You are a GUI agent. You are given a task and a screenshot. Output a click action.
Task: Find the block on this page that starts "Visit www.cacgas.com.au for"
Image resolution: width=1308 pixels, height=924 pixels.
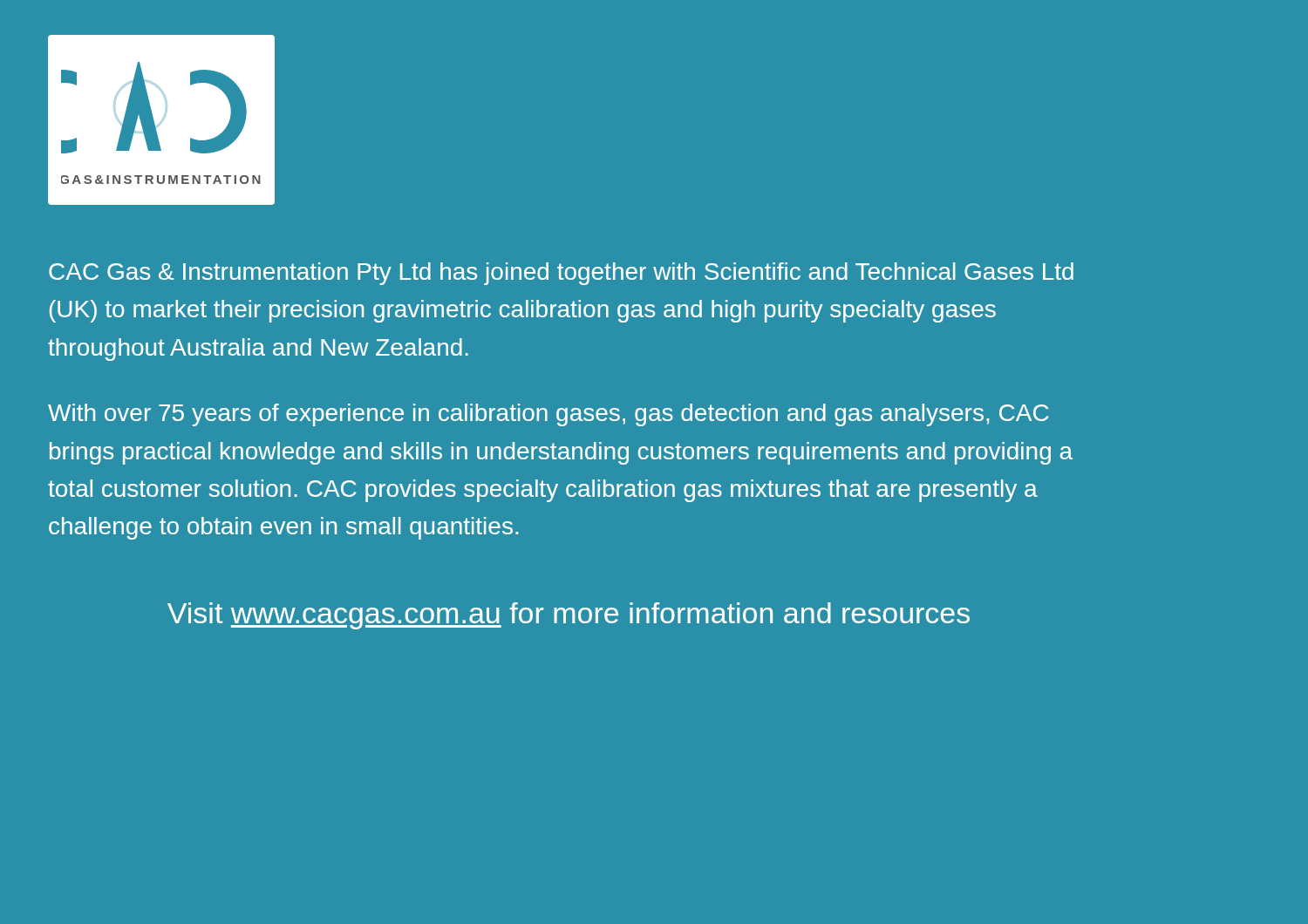569,613
